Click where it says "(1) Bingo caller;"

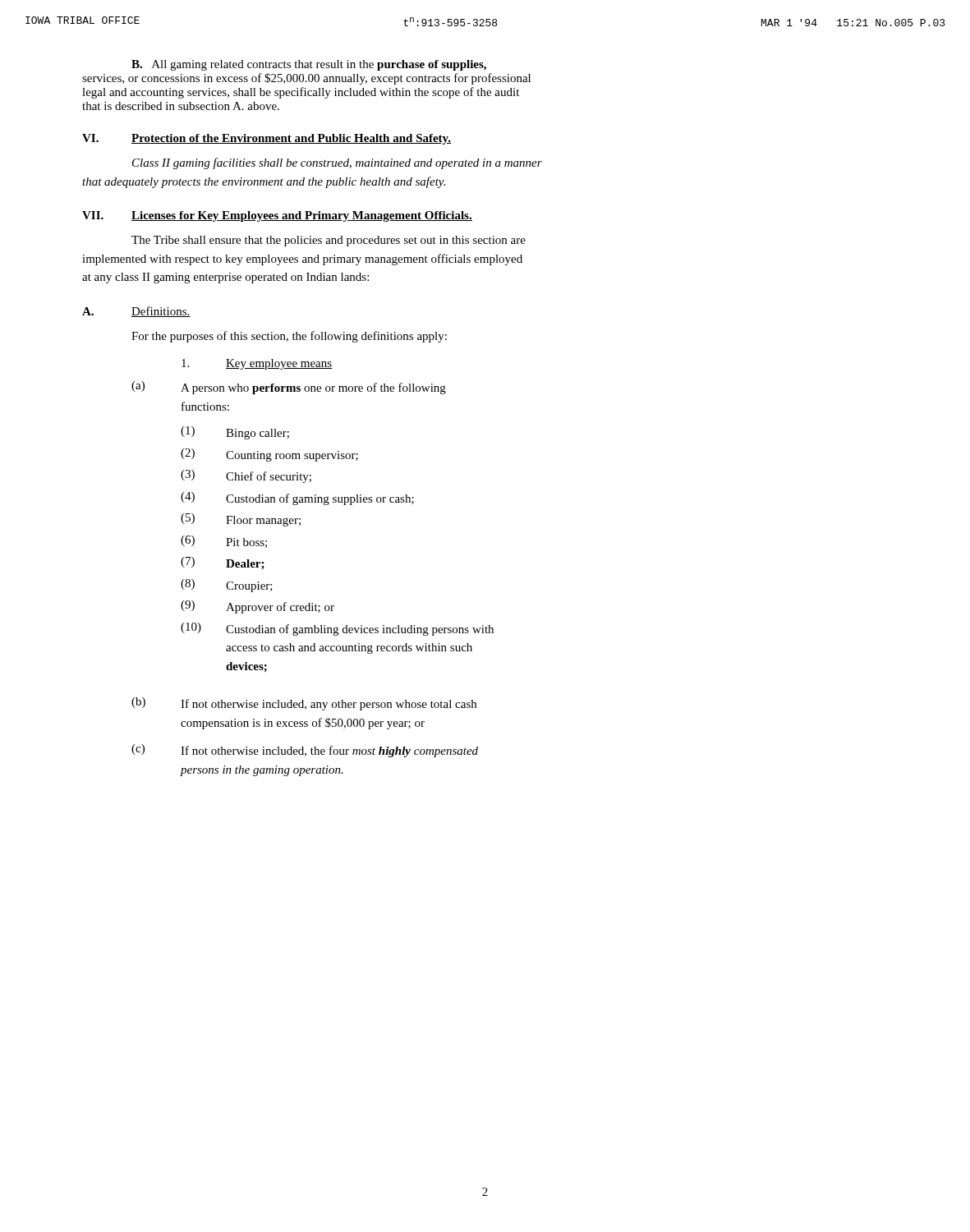(x=235, y=433)
